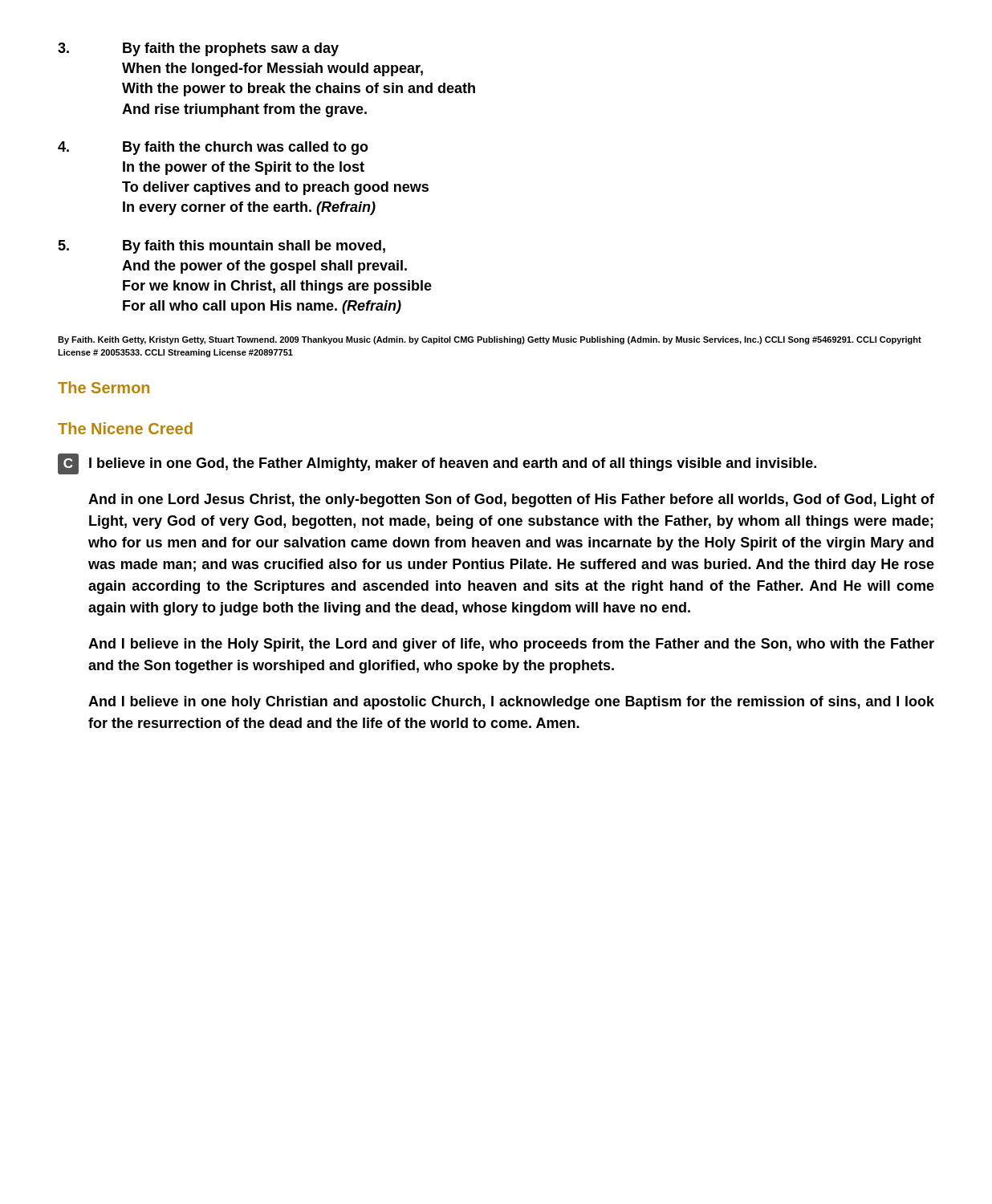Find the element starting "4. By faith the church"
The height and width of the screenshot is (1204, 992).
click(x=244, y=177)
